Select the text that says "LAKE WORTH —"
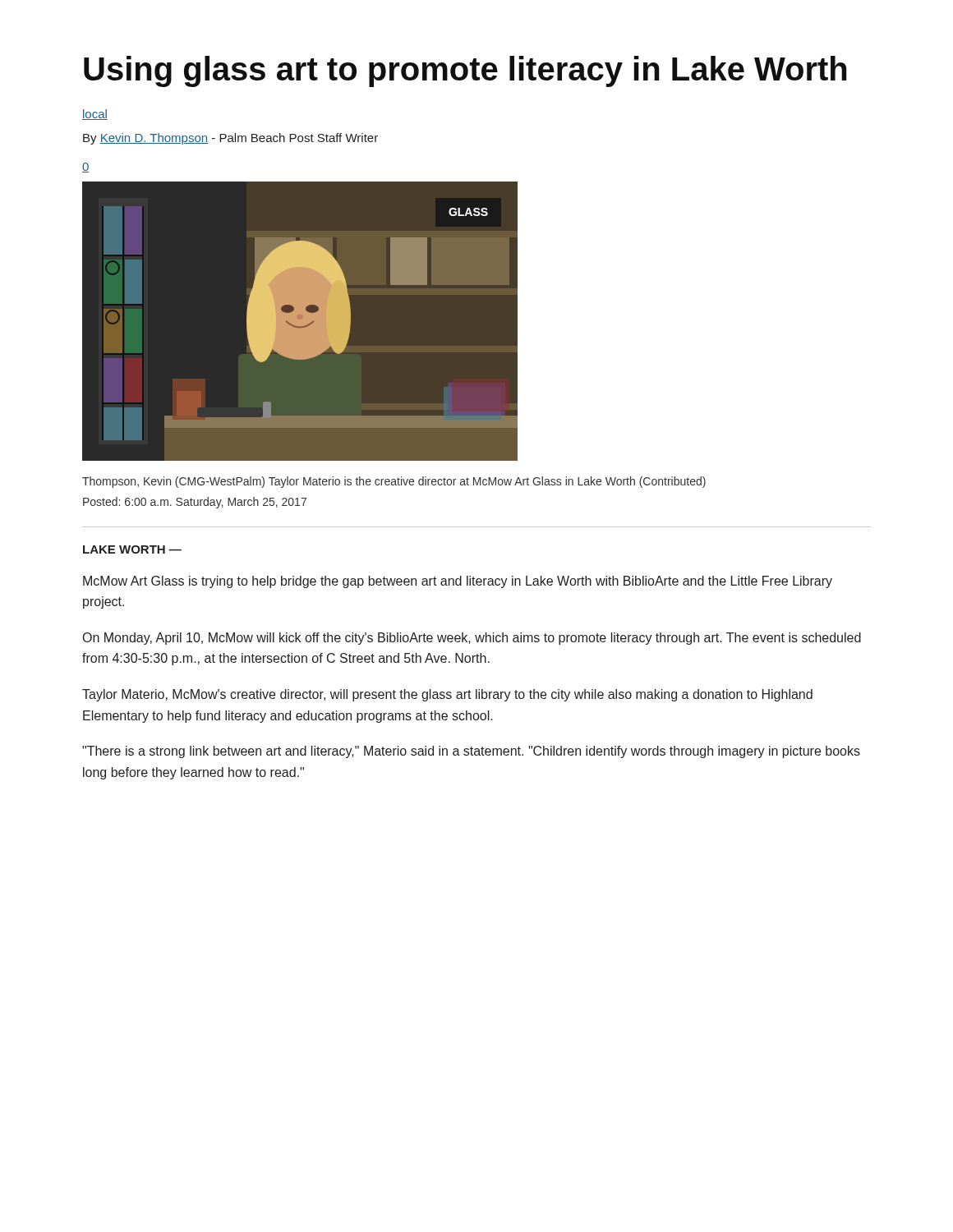This screenshot has height=1232, width=953. click(x=132, y=549)
